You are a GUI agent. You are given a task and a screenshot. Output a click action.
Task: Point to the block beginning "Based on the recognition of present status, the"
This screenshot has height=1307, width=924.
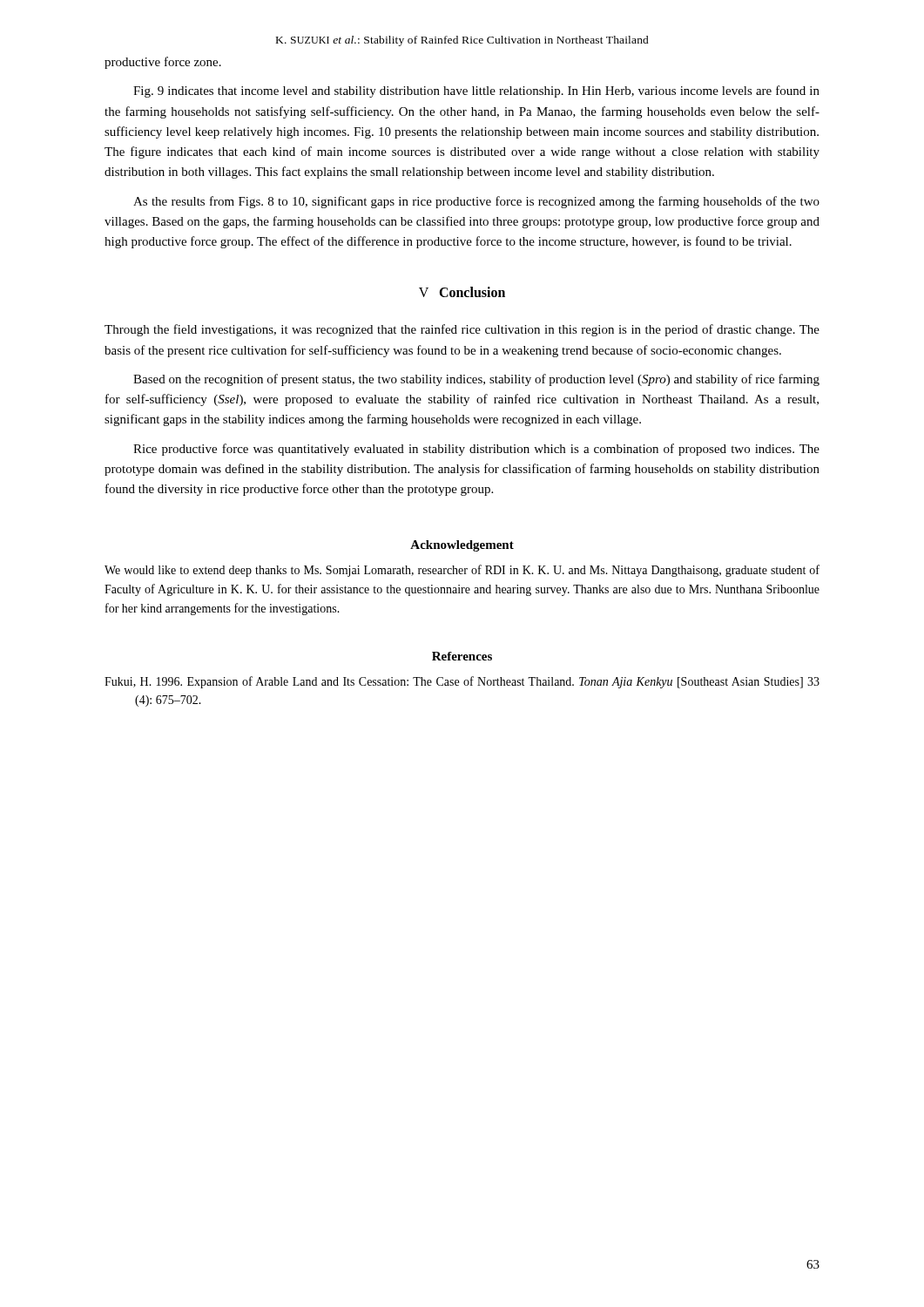462,400
